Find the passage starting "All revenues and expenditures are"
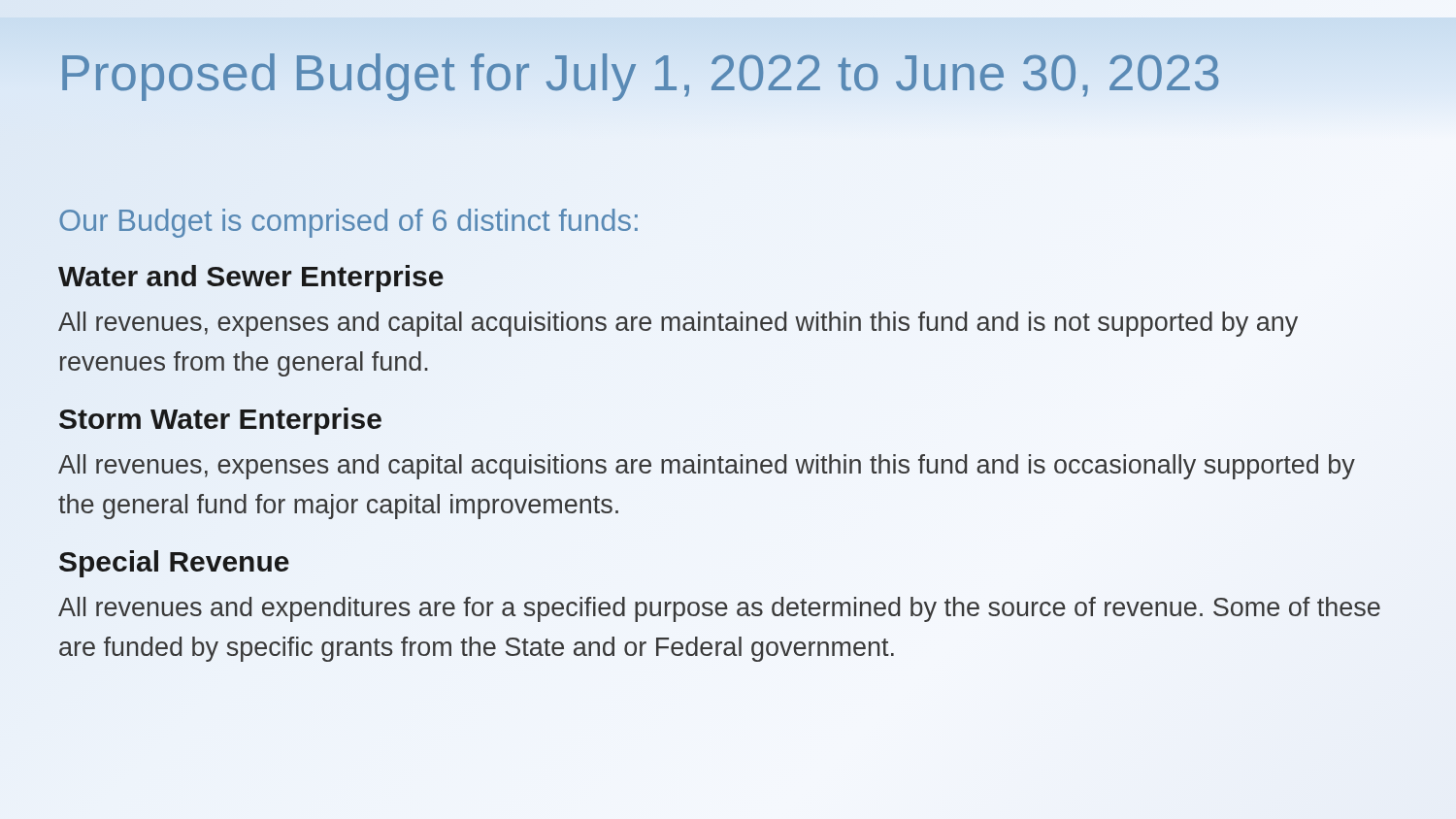The height and width of the screenshot is (819, 1456). [720, 627]
